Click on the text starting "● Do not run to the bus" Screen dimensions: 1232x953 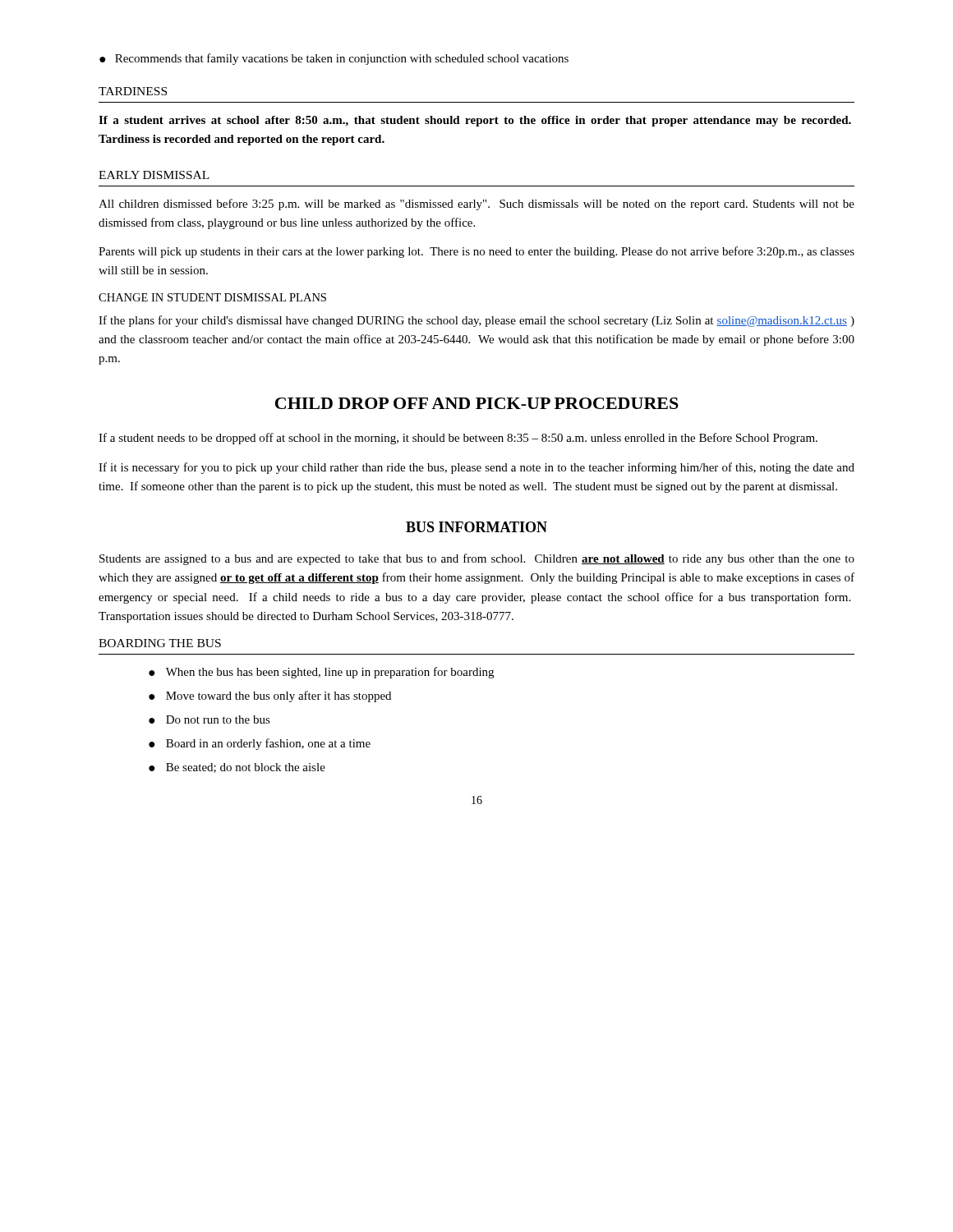pyautogui.click(x=209, y=719)
